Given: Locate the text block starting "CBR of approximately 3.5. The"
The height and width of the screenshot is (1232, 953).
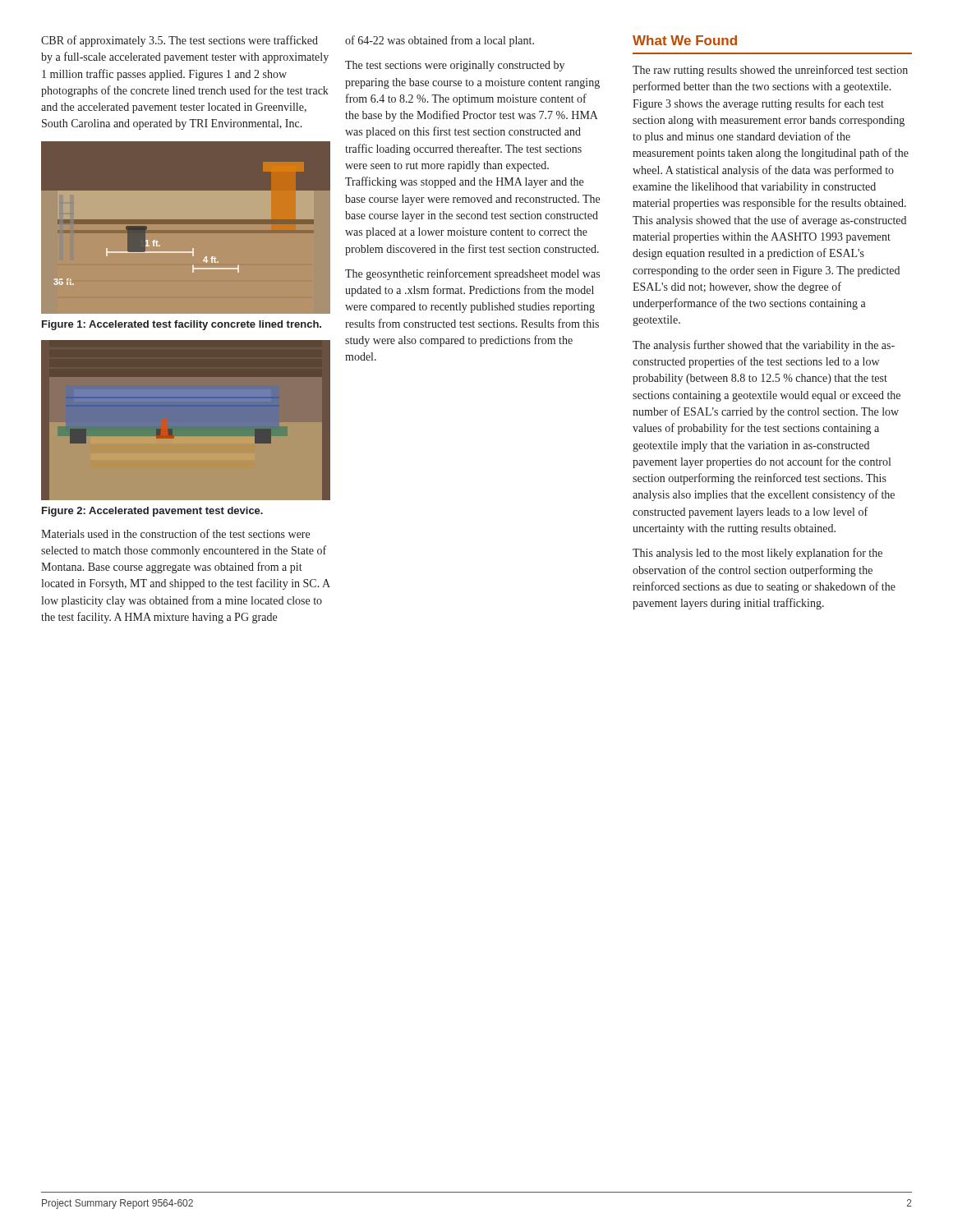Looking at the screenshot, I should click(186, 83).
